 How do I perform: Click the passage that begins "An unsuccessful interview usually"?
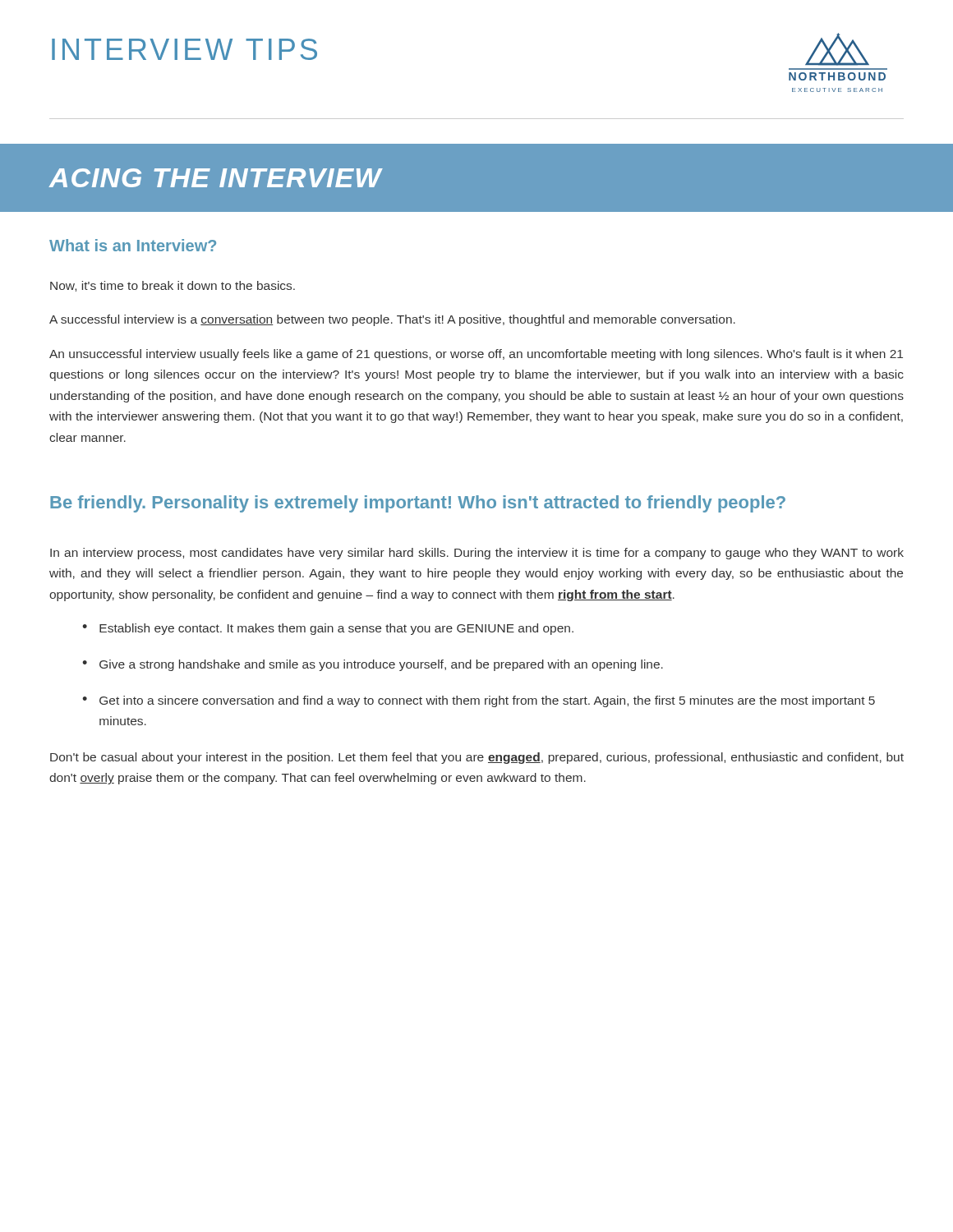(x=476, y=395)
